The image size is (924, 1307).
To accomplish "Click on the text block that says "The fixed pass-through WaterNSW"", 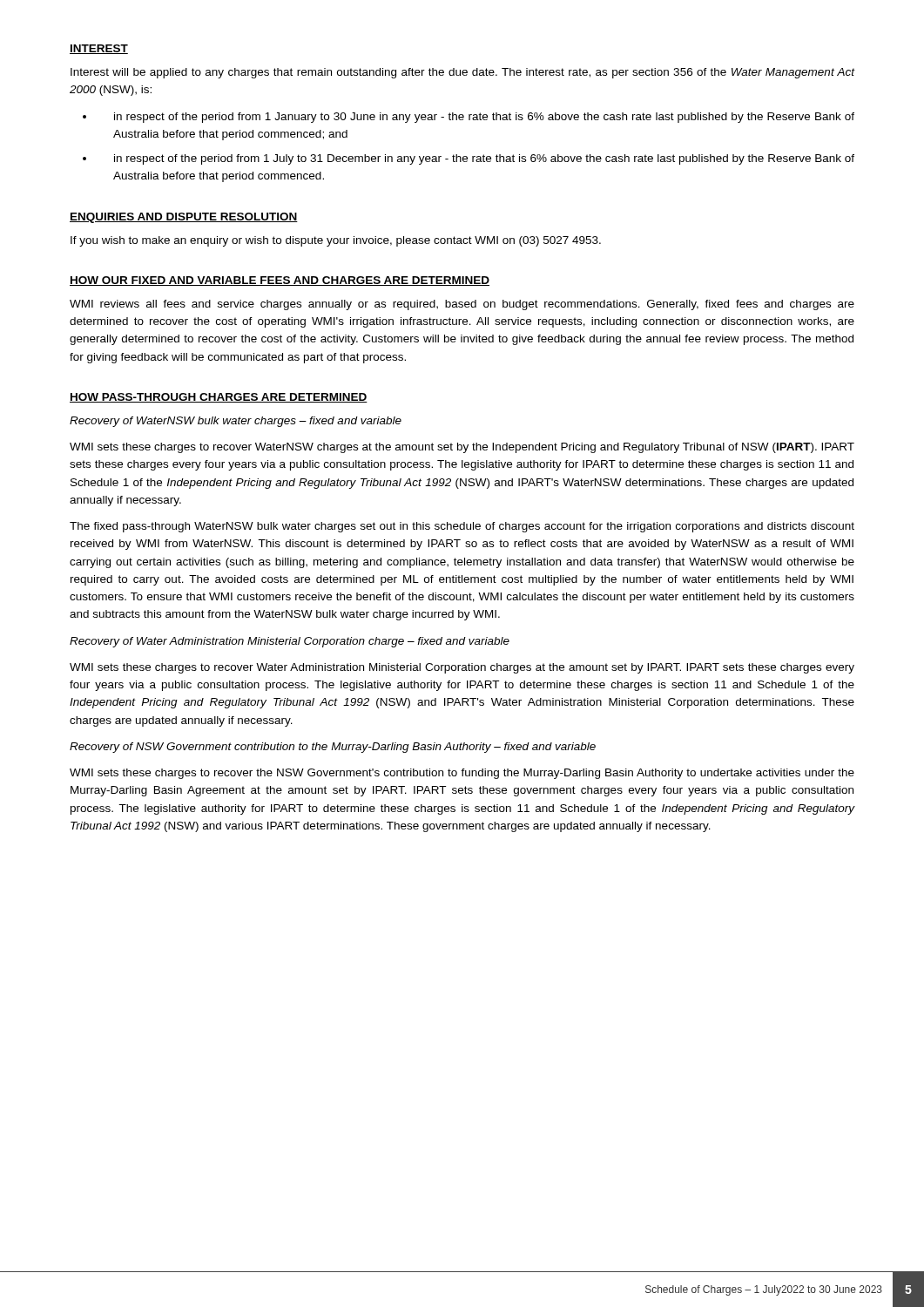I will pos(462,570).
